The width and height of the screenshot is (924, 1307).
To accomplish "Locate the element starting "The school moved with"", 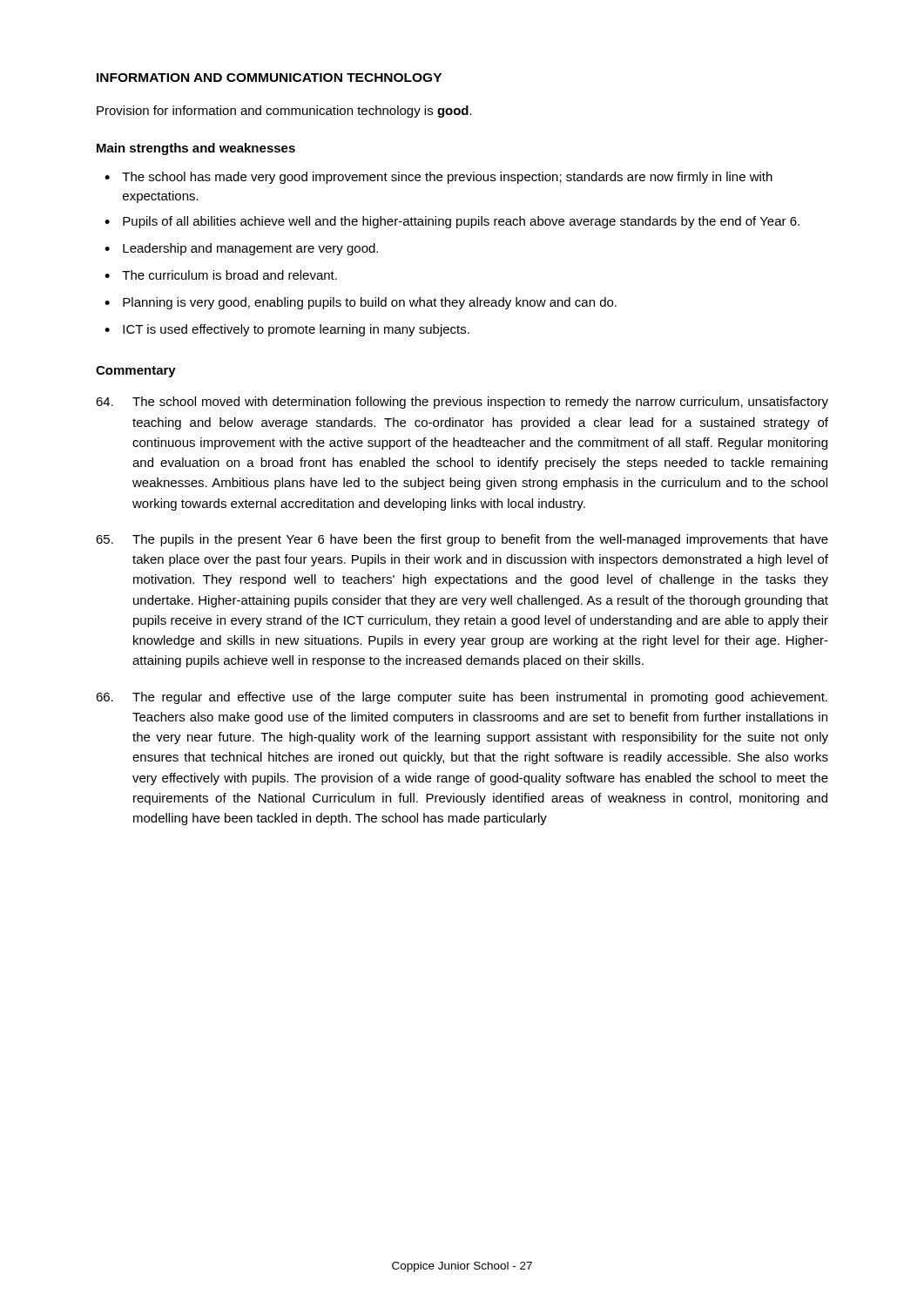I will pyautogui.click(x=462, y=452).
